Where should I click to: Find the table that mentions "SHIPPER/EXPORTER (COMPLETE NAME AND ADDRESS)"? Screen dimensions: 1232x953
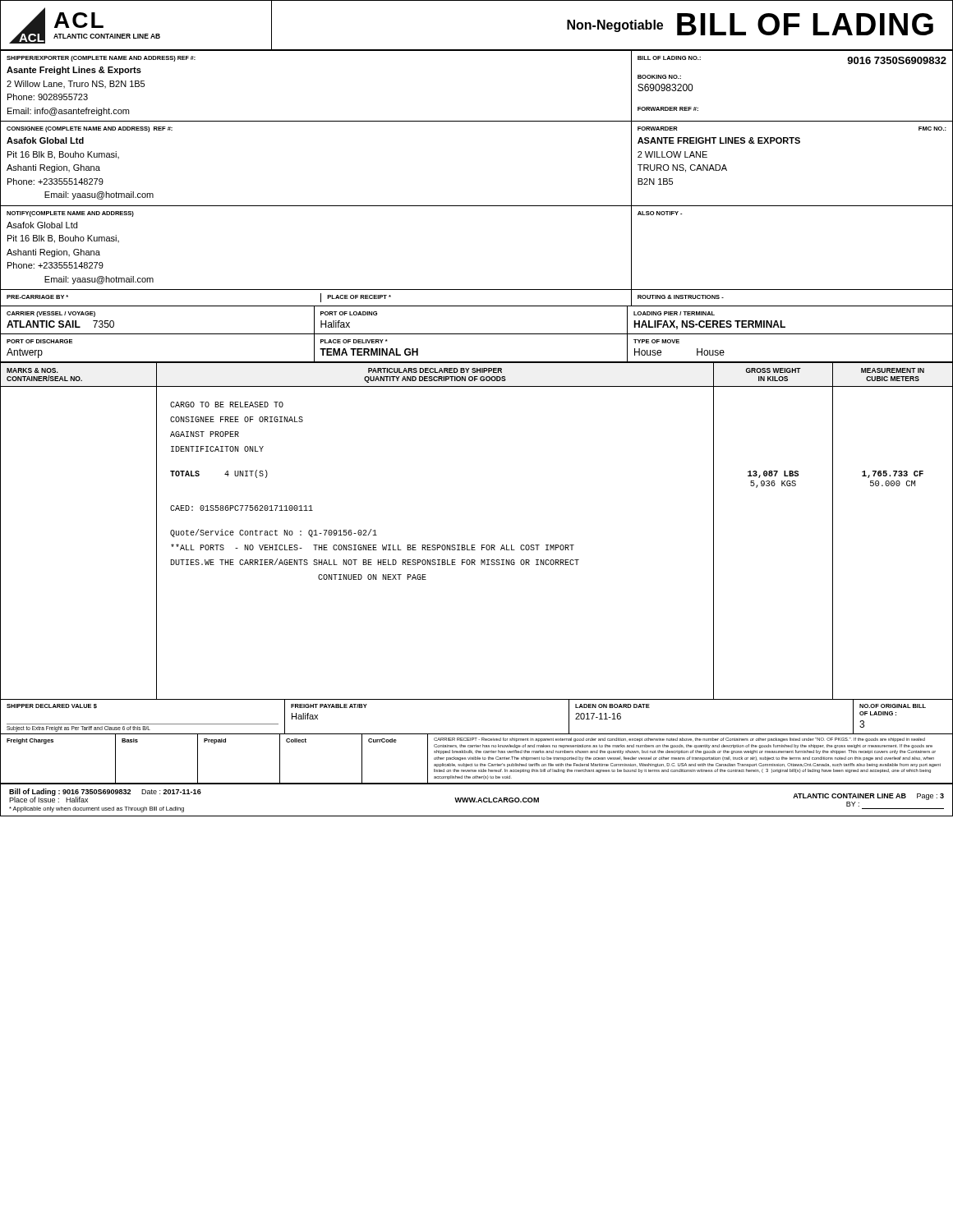click(476, 207)
